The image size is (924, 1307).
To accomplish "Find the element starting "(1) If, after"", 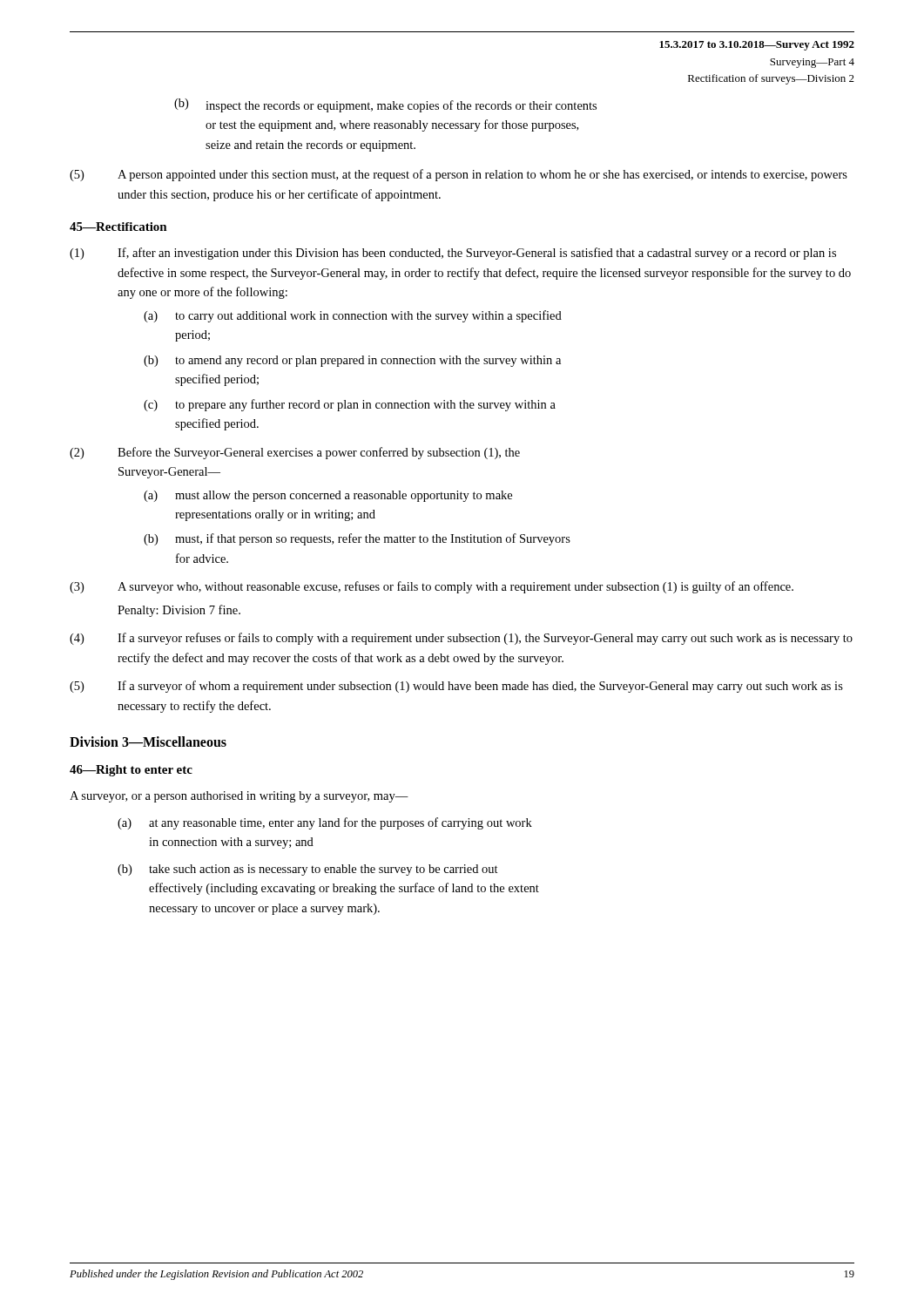I will (462, 273).
